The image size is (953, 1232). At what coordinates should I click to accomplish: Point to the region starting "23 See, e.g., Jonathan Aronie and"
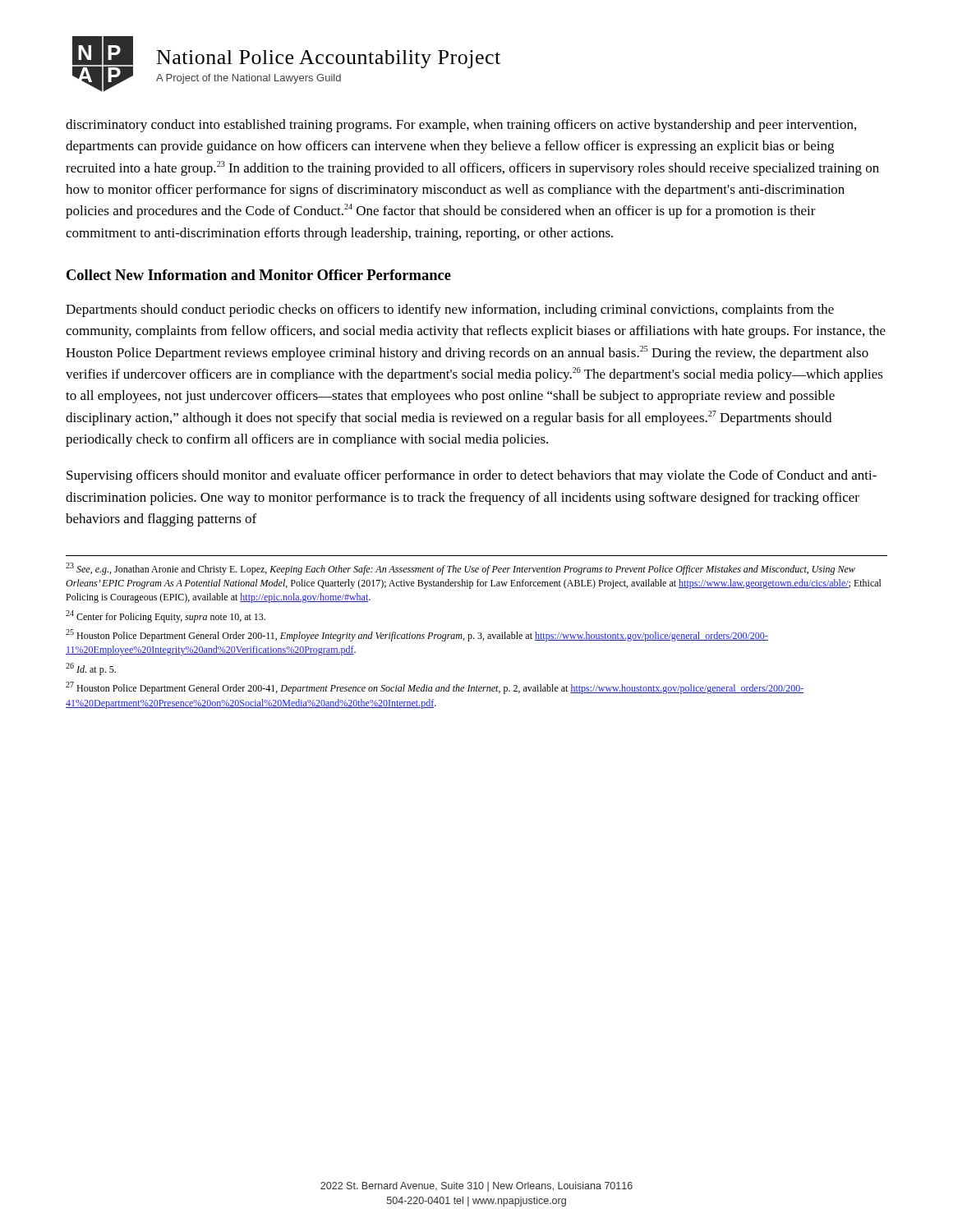474,583
